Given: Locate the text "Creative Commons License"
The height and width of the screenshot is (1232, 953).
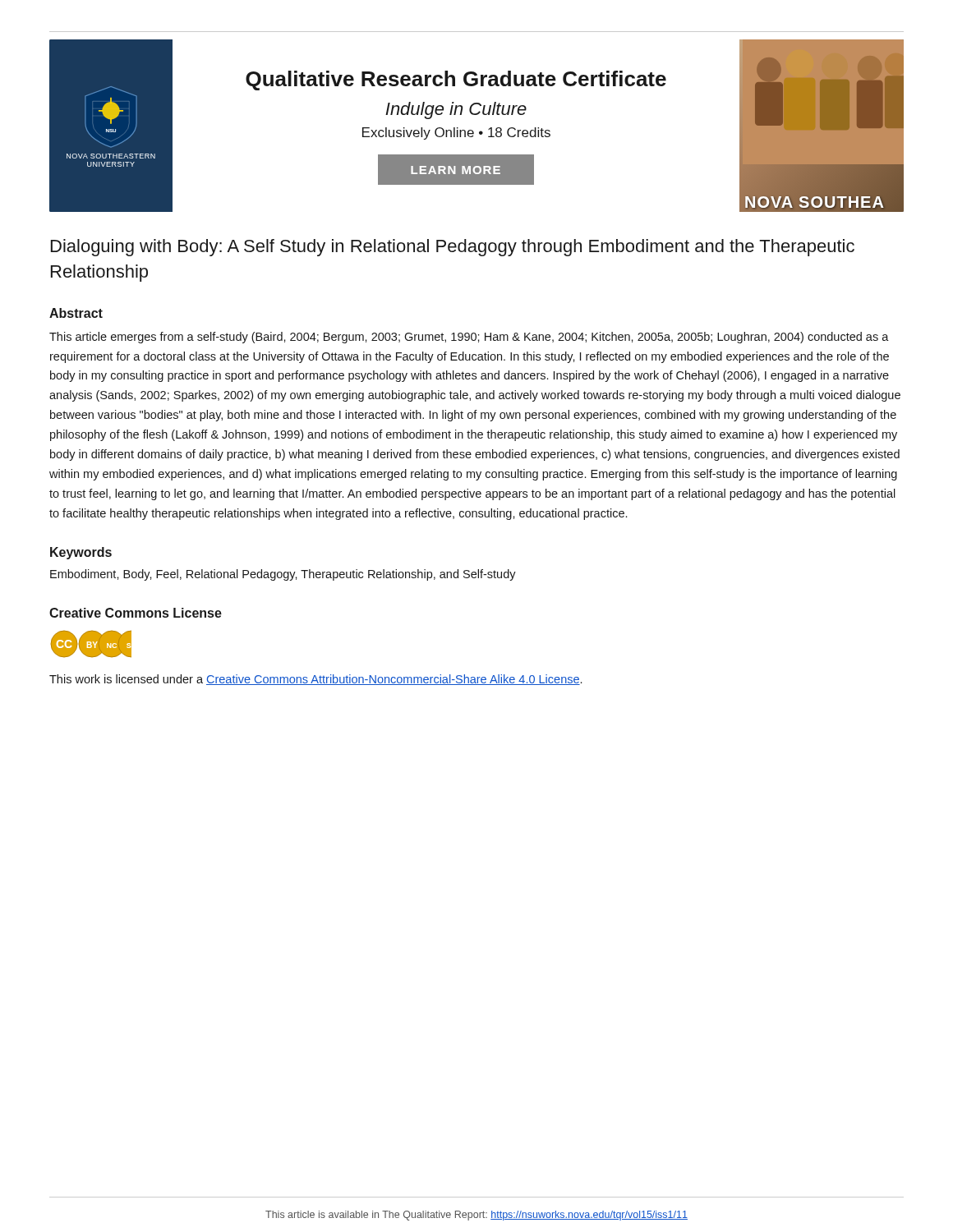Looking at the screenshot, I should point(135,613).
